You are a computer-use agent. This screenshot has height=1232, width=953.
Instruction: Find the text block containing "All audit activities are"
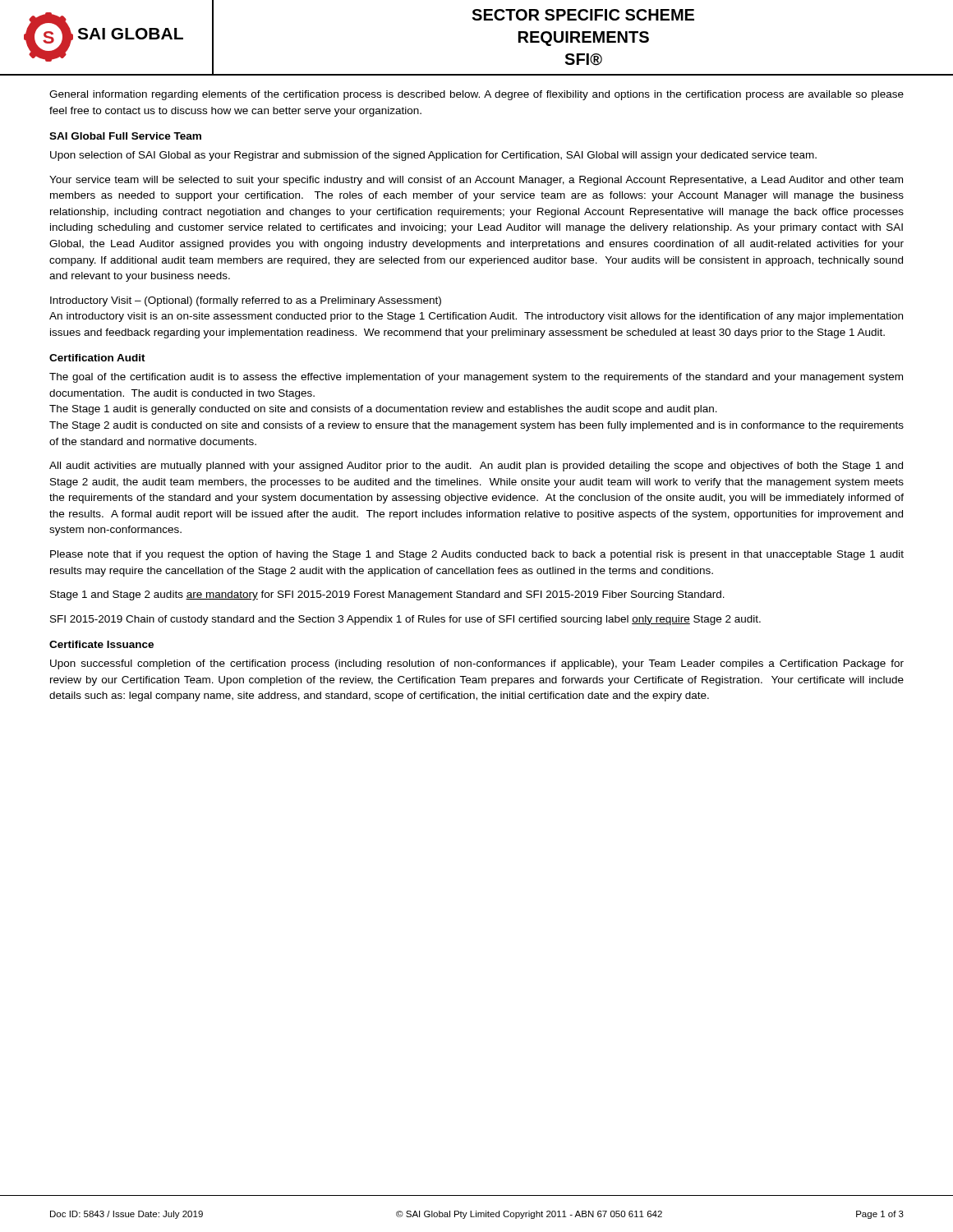(476, 498)
